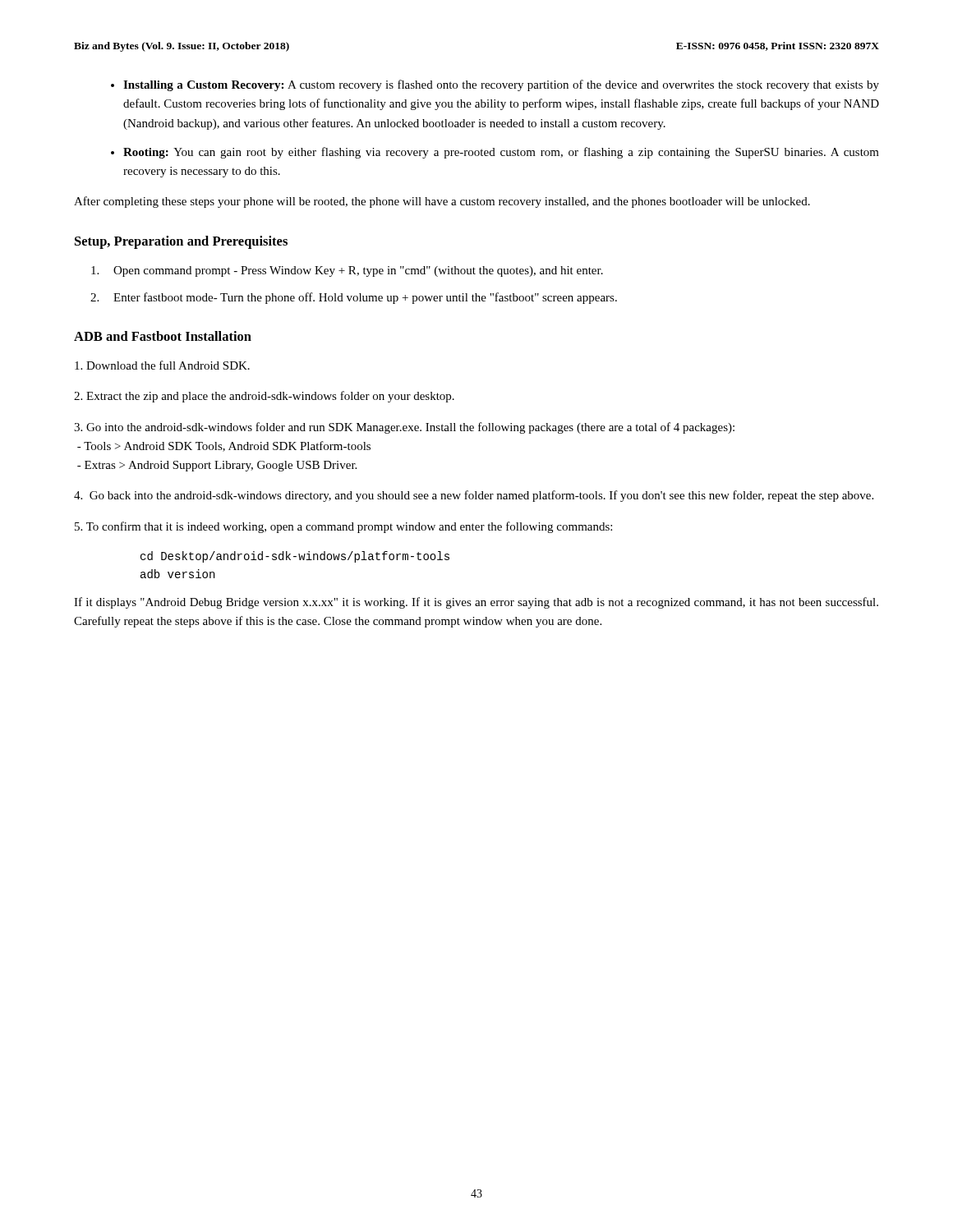Locate the block of text that opens with "Open command prompt - Press Window Key"
This screenshot has height=1232, width=953.
click(x=485, y=270)
